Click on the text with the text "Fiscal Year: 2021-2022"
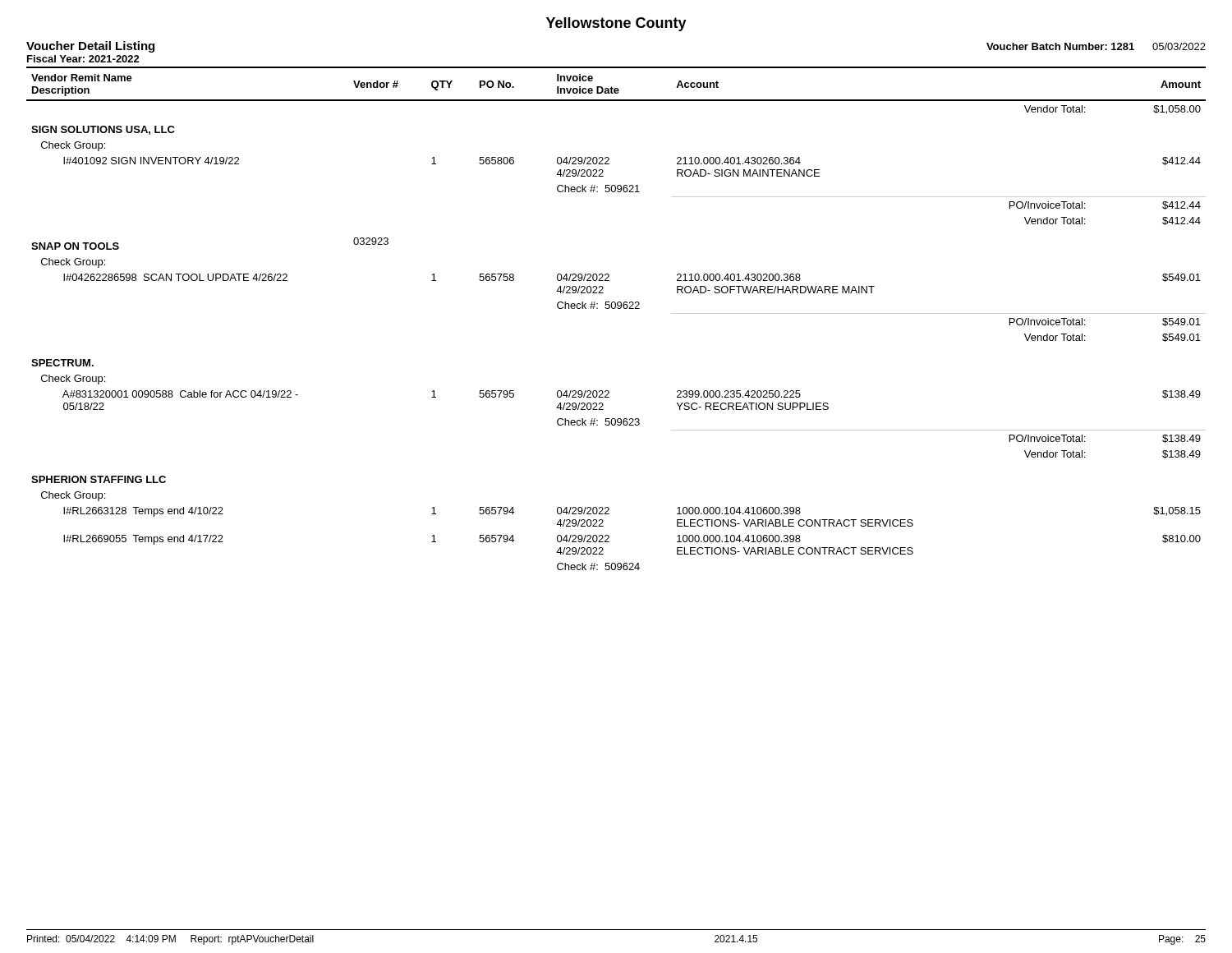 [83, 59]
